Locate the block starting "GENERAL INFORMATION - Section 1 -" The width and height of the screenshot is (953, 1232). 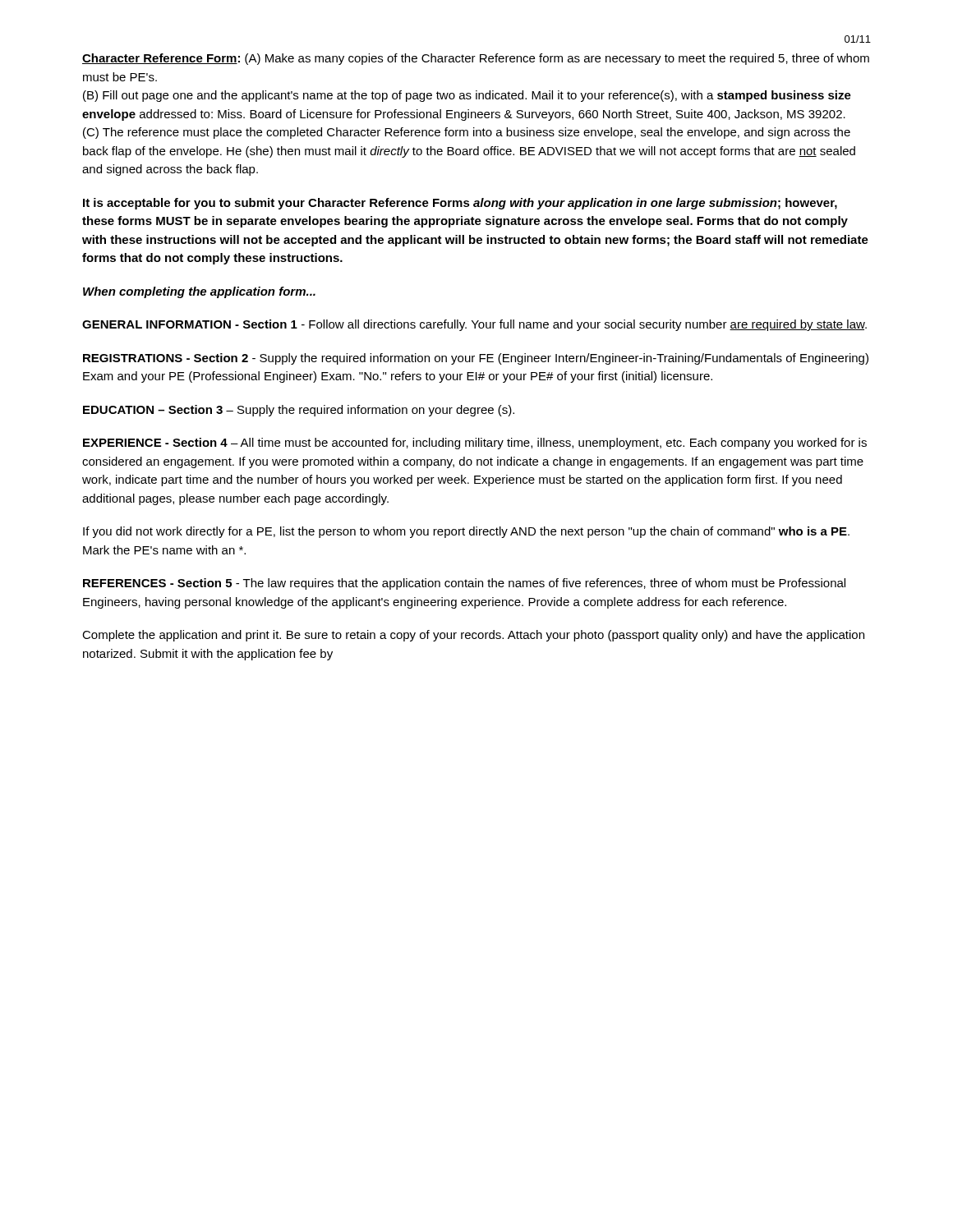click(475, 324)
